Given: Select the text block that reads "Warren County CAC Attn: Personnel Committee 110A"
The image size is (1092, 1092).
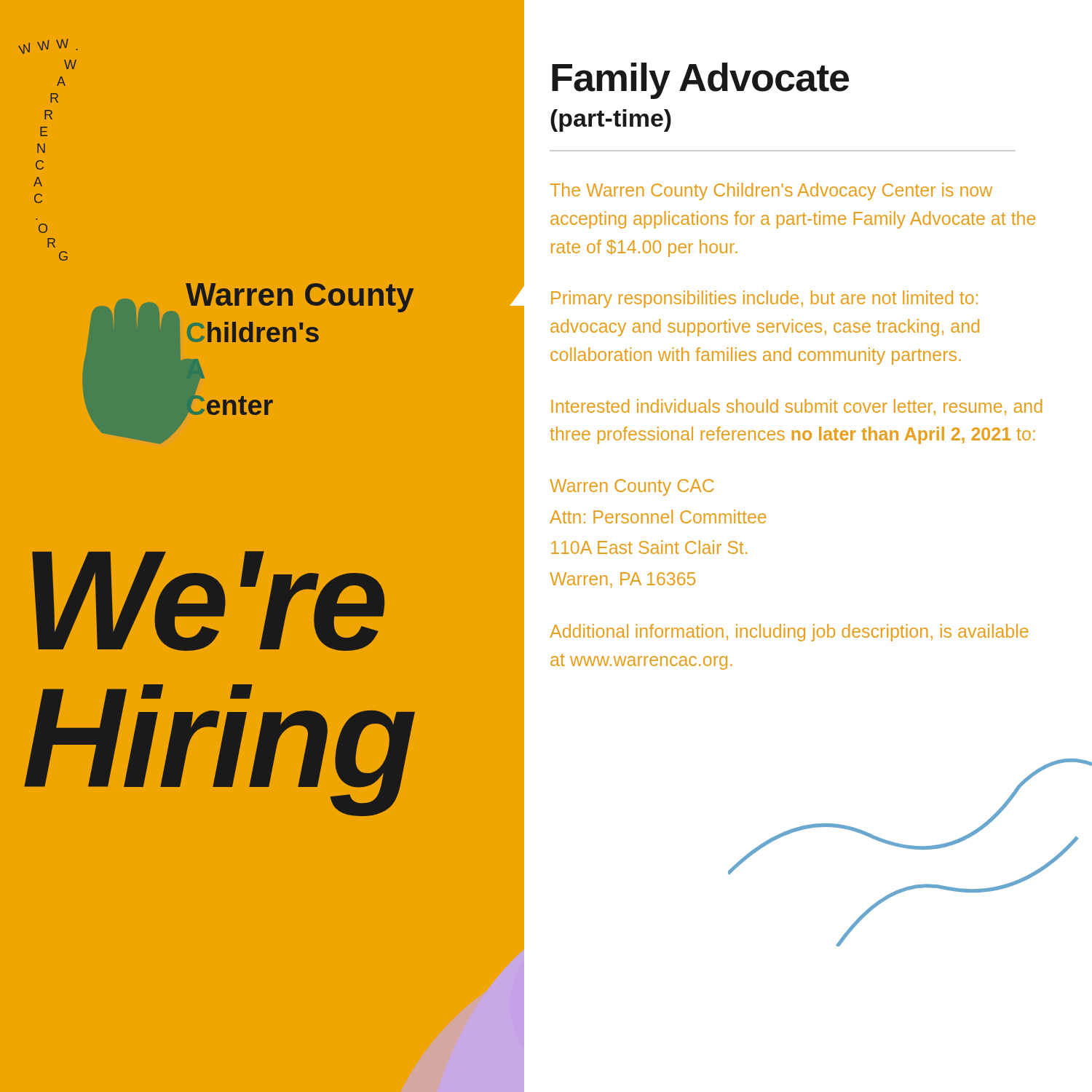Looking at the screenshot, I should click(x=658, y=532).
